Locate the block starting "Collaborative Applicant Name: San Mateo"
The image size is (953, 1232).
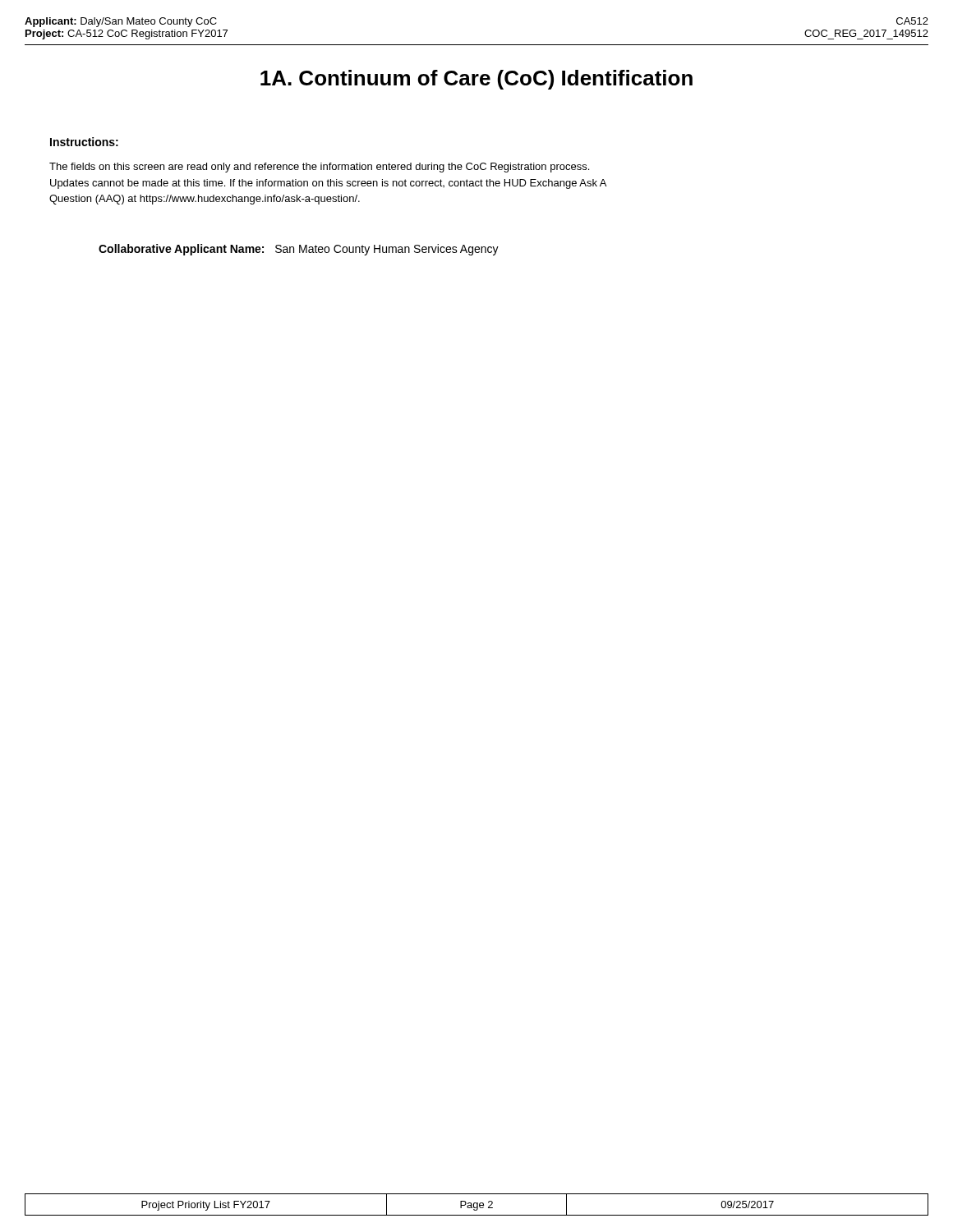pos(298,249)
